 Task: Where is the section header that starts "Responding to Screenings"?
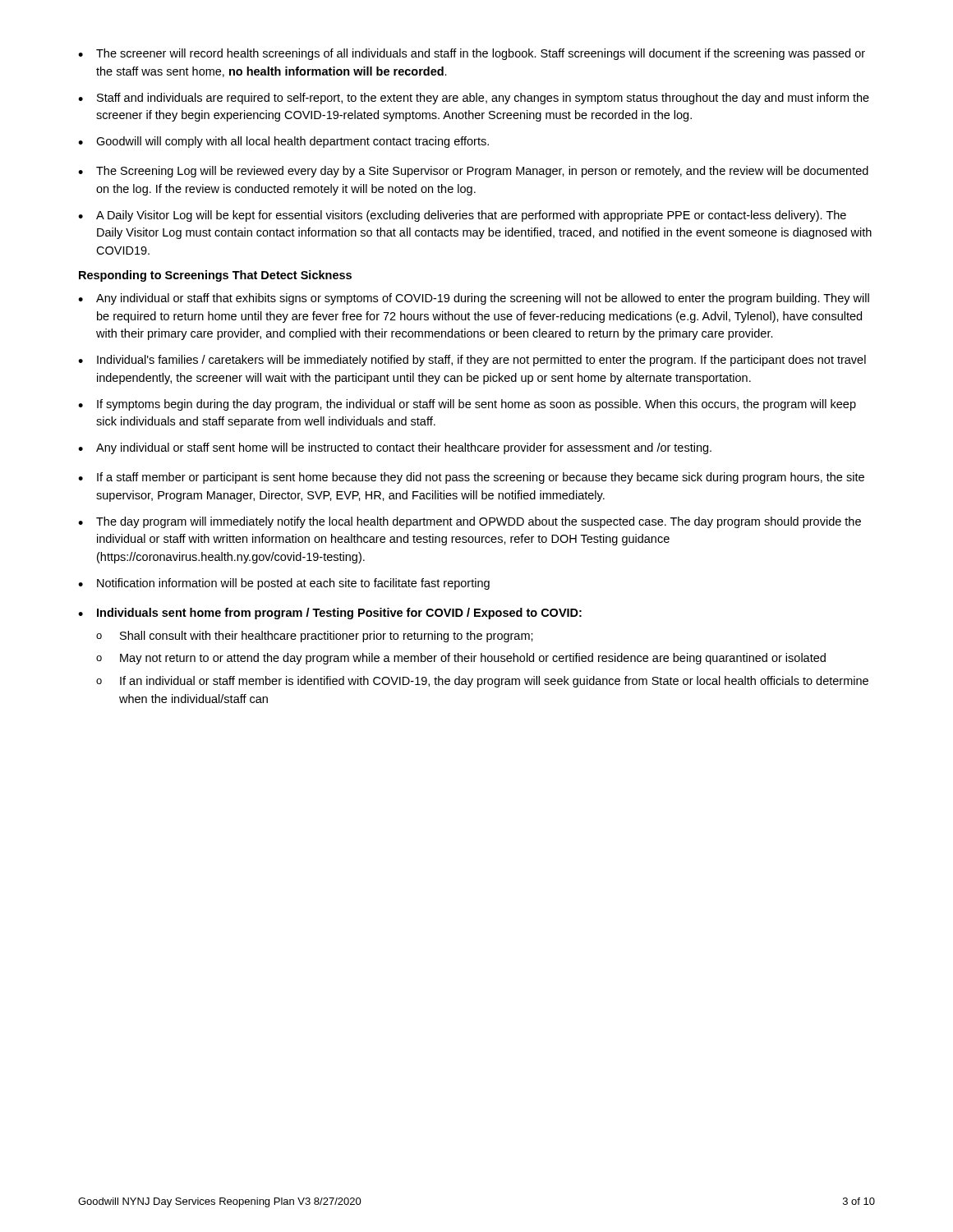tap(215, 275)
